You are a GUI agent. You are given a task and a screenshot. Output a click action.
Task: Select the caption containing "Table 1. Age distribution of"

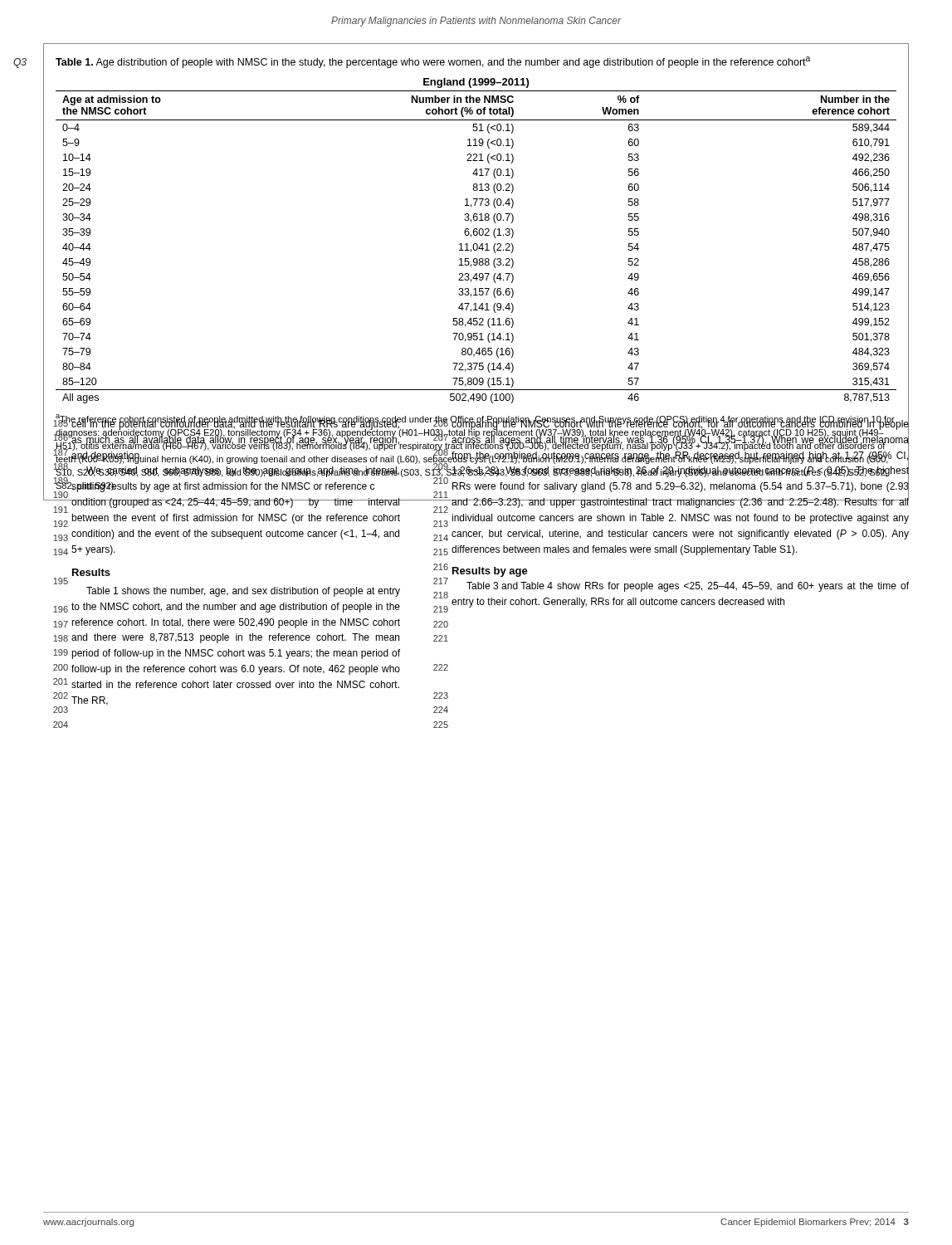coord(476,272)
